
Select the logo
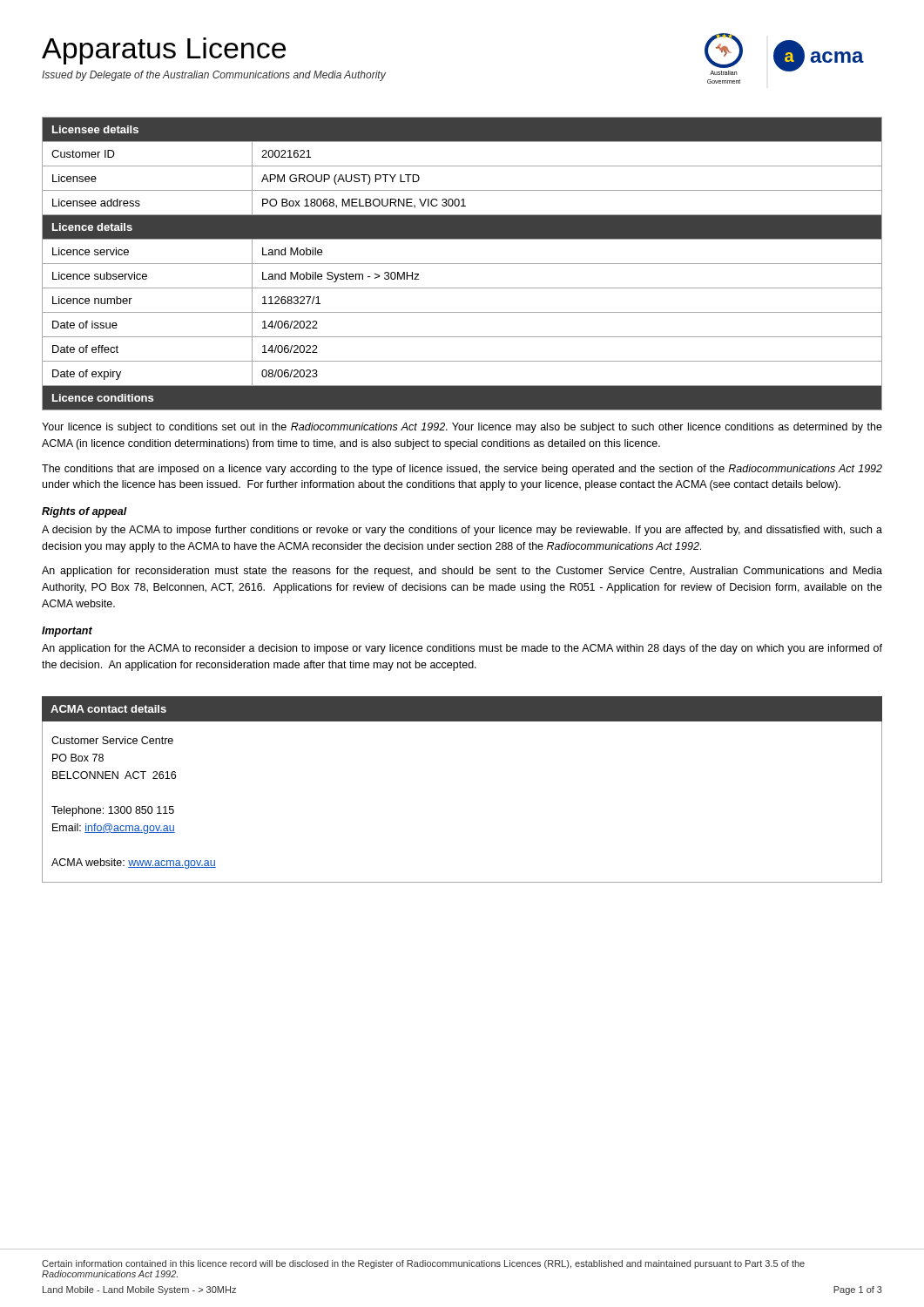[x=786, y=62]
